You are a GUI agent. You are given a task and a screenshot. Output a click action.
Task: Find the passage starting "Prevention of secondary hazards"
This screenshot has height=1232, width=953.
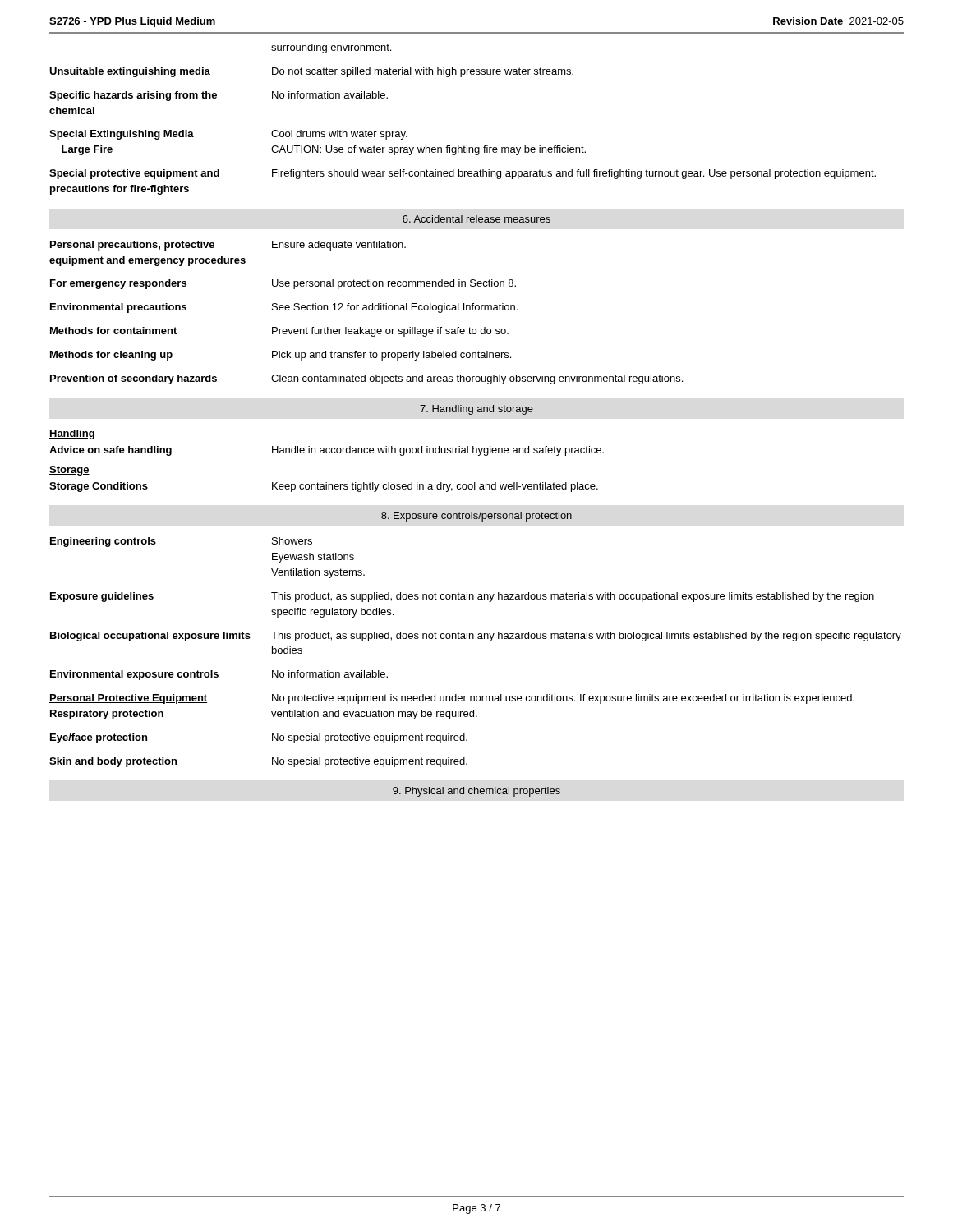point(476,379)
